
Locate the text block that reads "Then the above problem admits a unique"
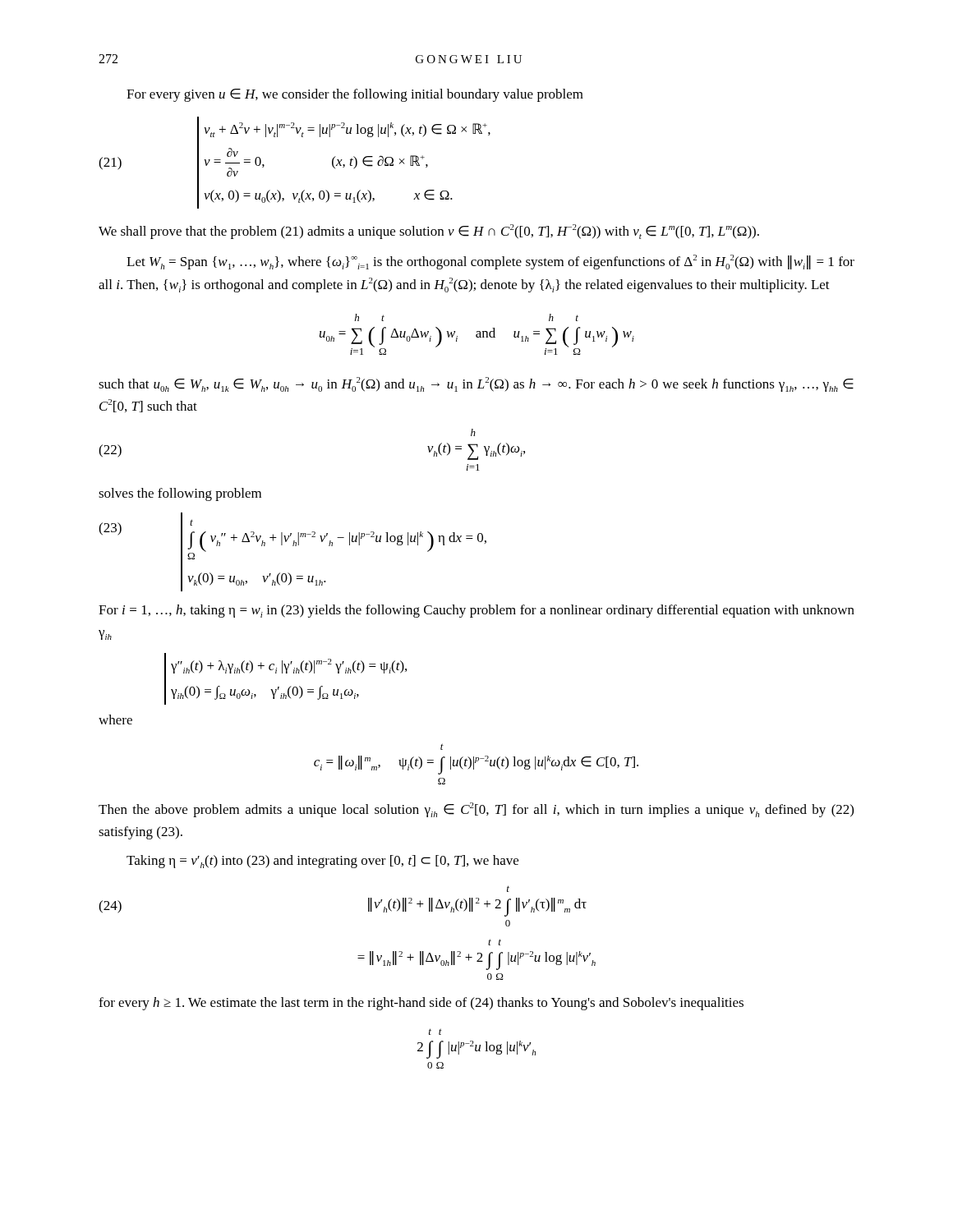pos(476,810)
